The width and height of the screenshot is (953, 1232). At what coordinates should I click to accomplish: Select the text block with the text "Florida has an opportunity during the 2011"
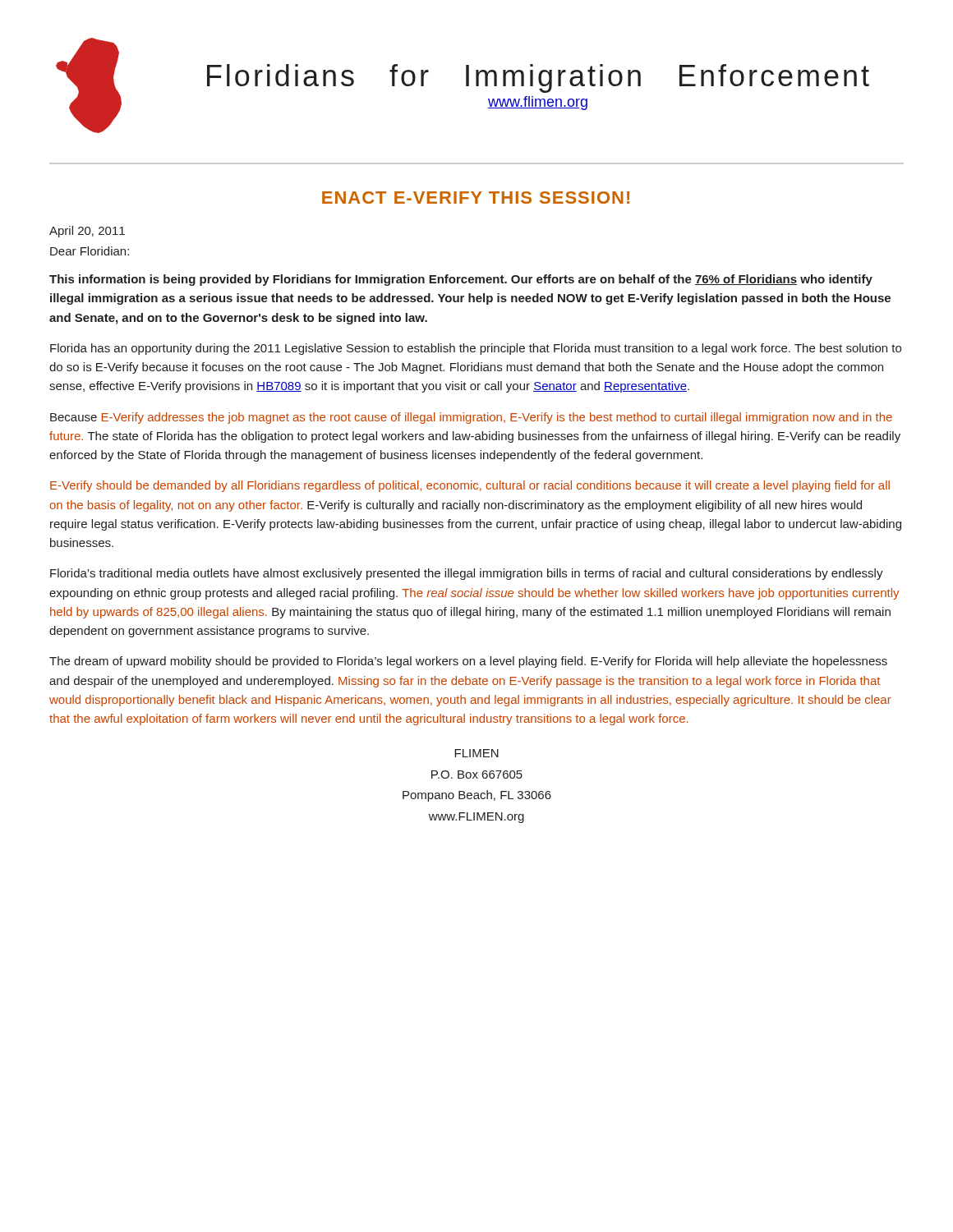476,367
